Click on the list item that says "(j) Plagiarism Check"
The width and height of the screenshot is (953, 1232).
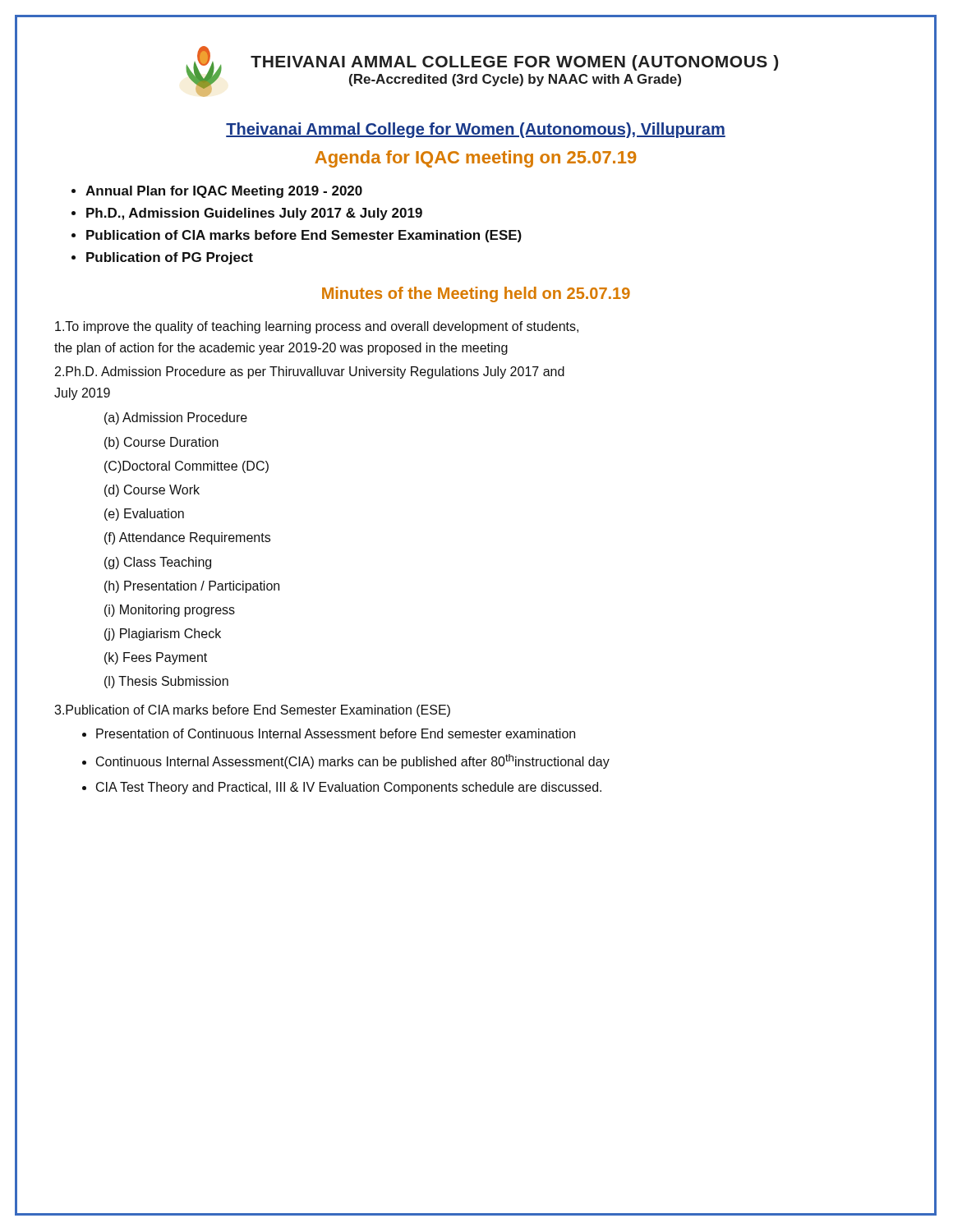click(162, 634)
